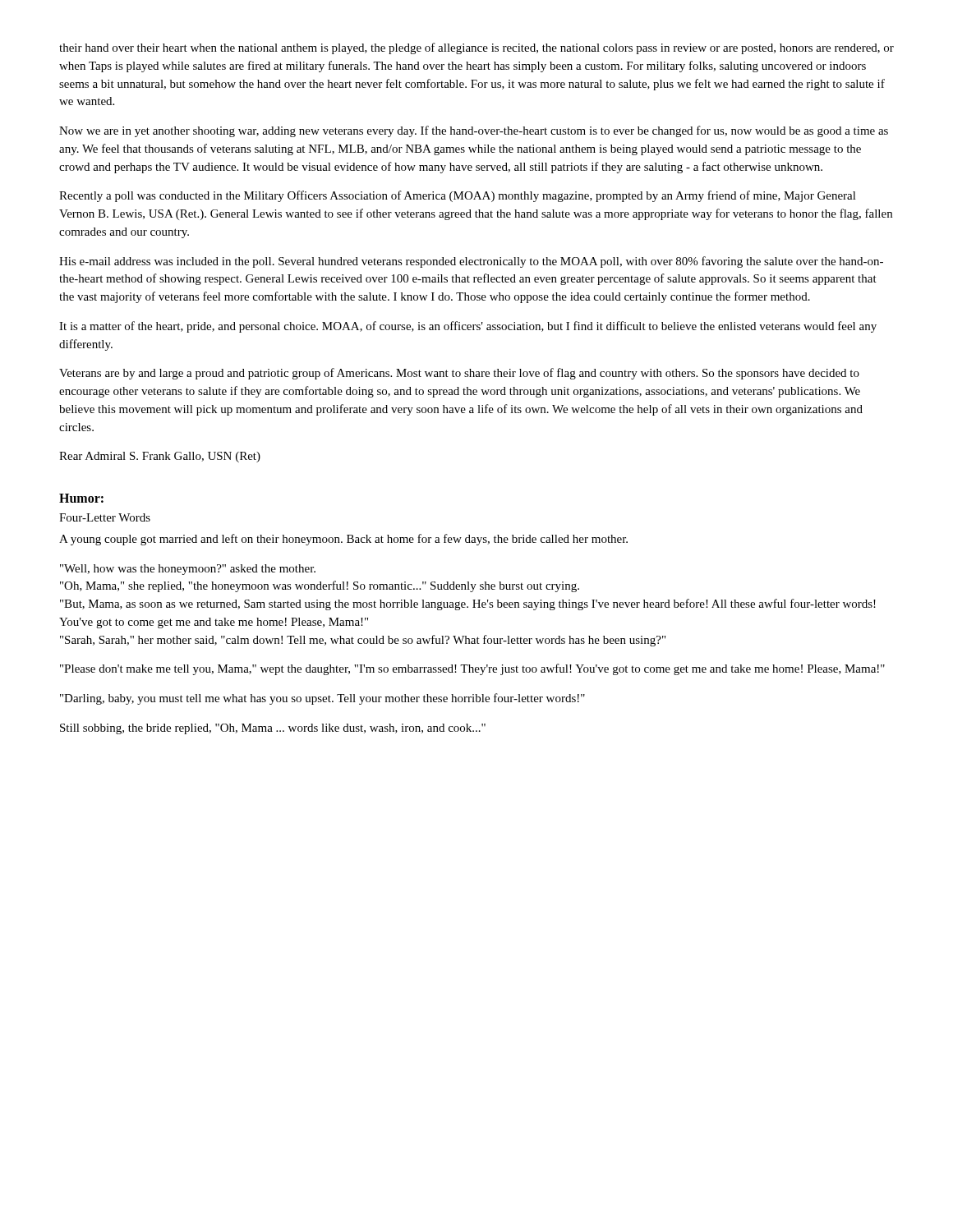Click on the text block starting "Now we are in yet another shooting war,"

tap(474, 148)
